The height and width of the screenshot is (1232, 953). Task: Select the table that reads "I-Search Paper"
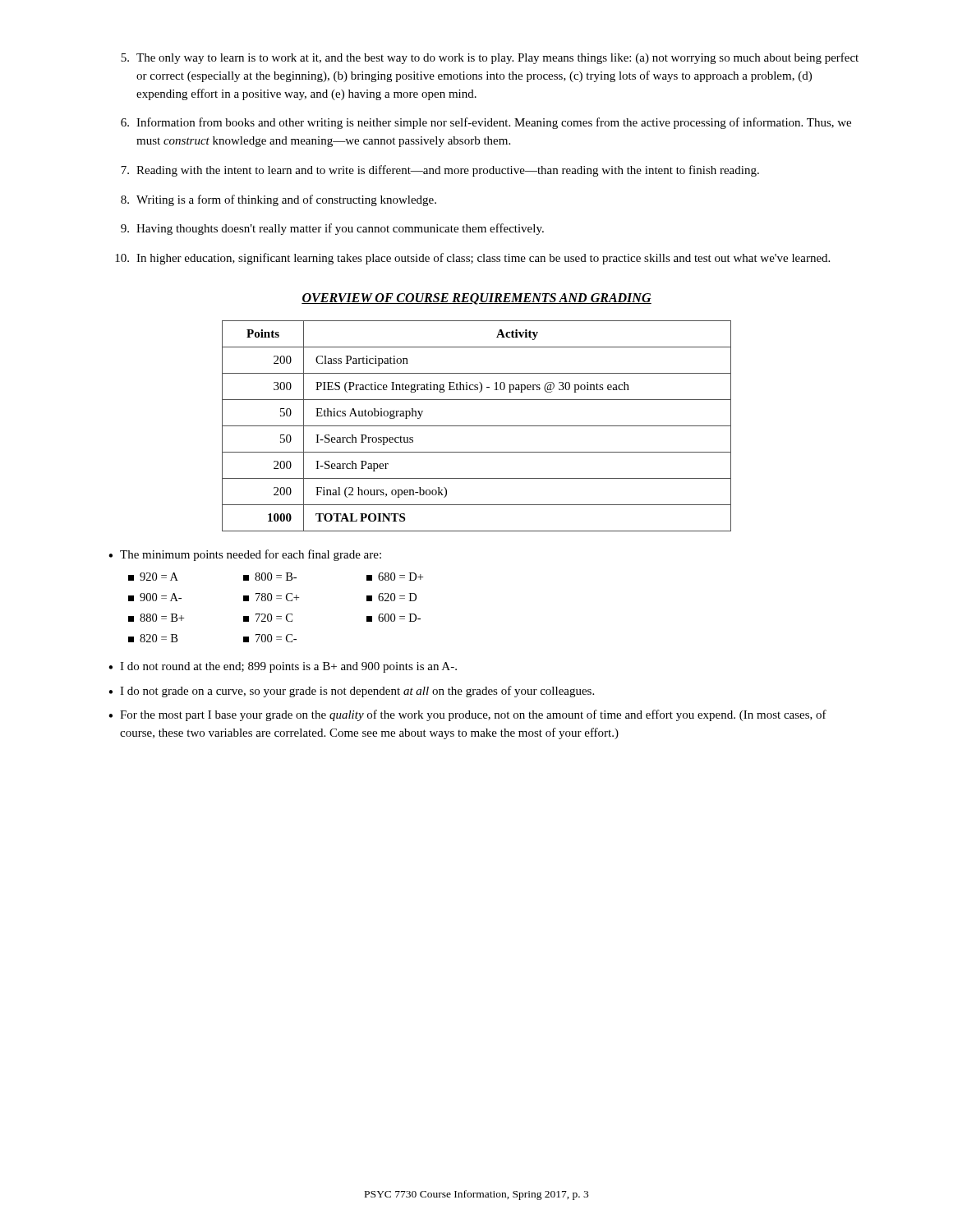[x=476, y=426]
